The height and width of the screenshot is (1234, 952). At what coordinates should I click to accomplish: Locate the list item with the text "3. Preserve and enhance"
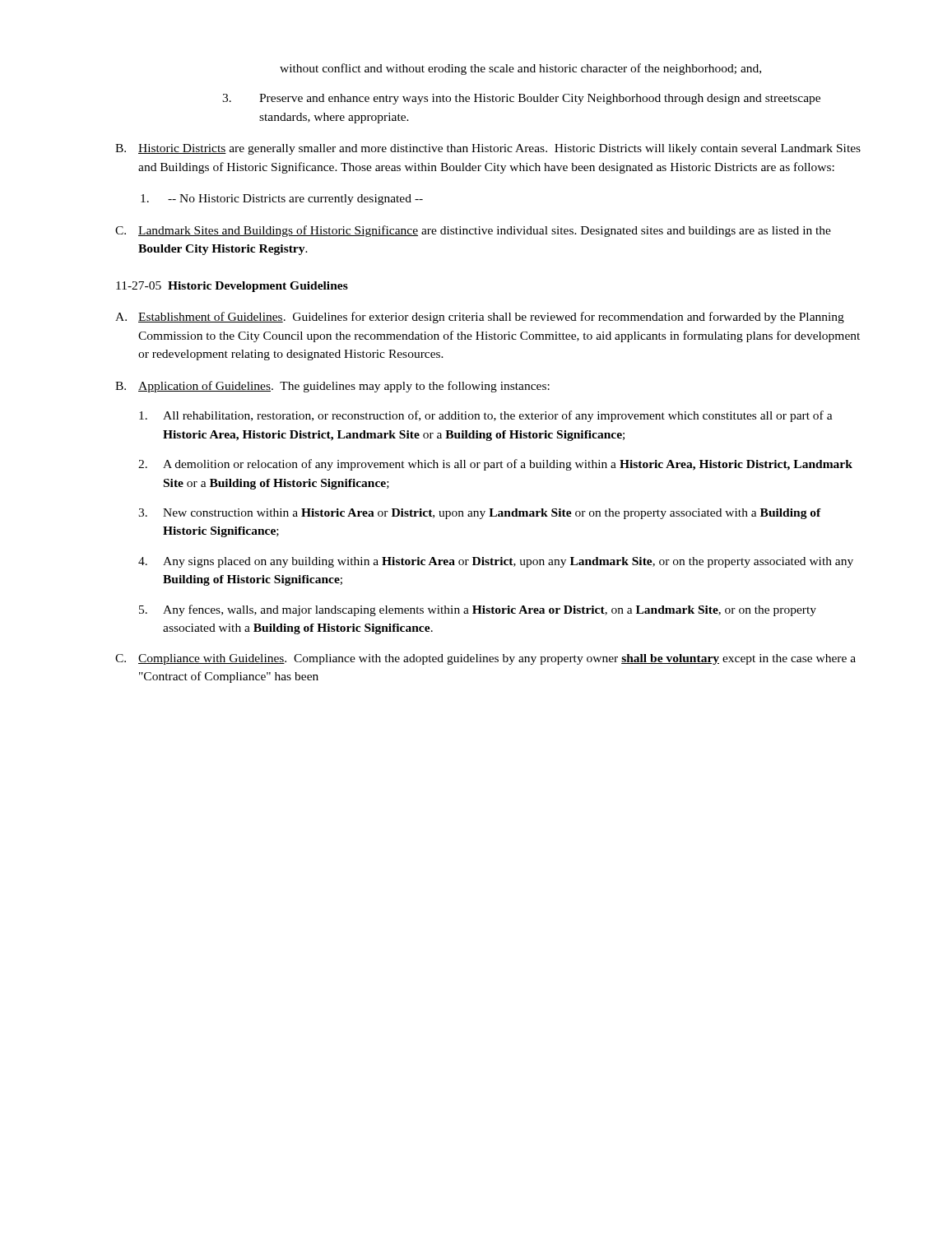544,108
